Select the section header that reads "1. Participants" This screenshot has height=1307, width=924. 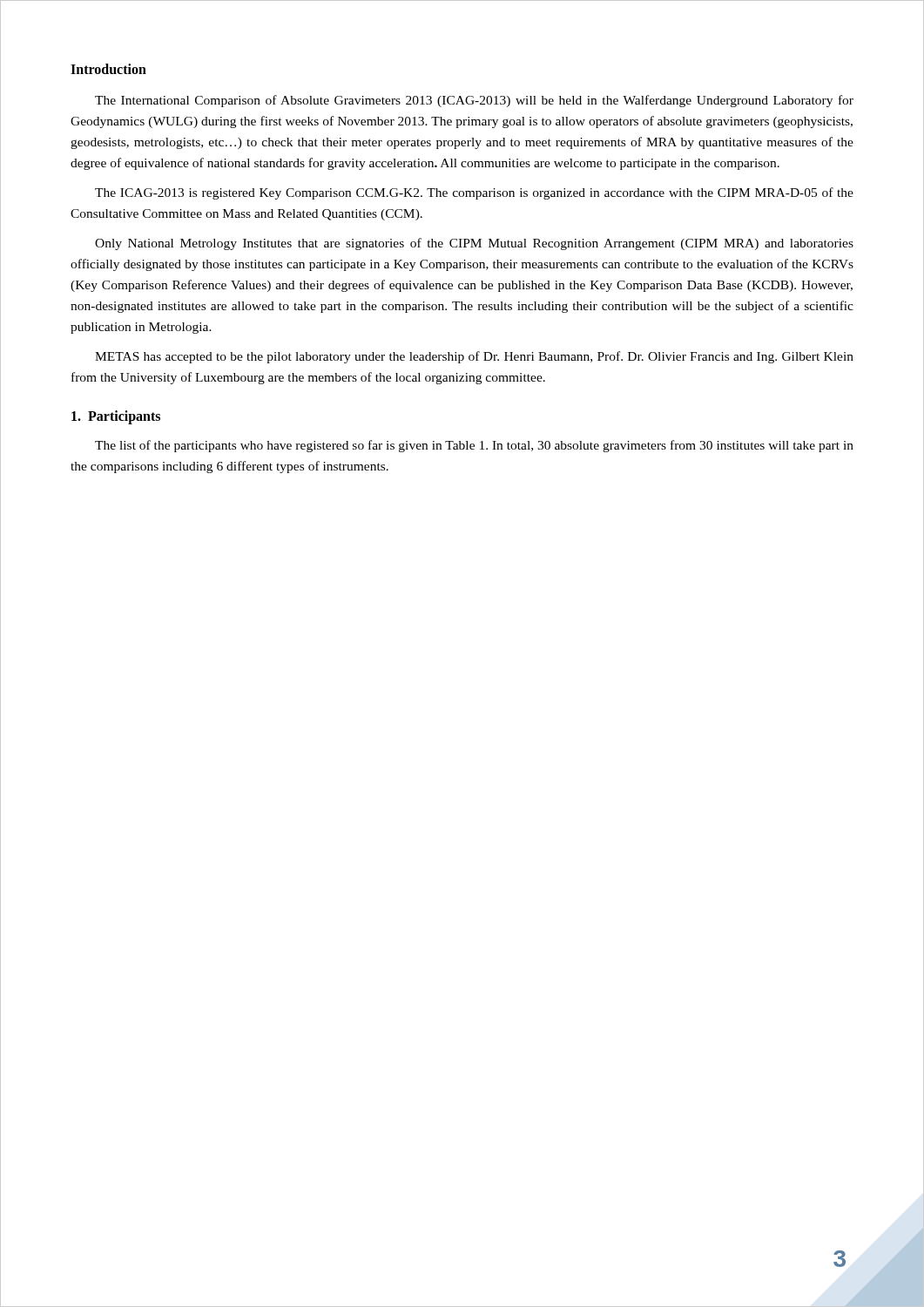coord(116,416)
